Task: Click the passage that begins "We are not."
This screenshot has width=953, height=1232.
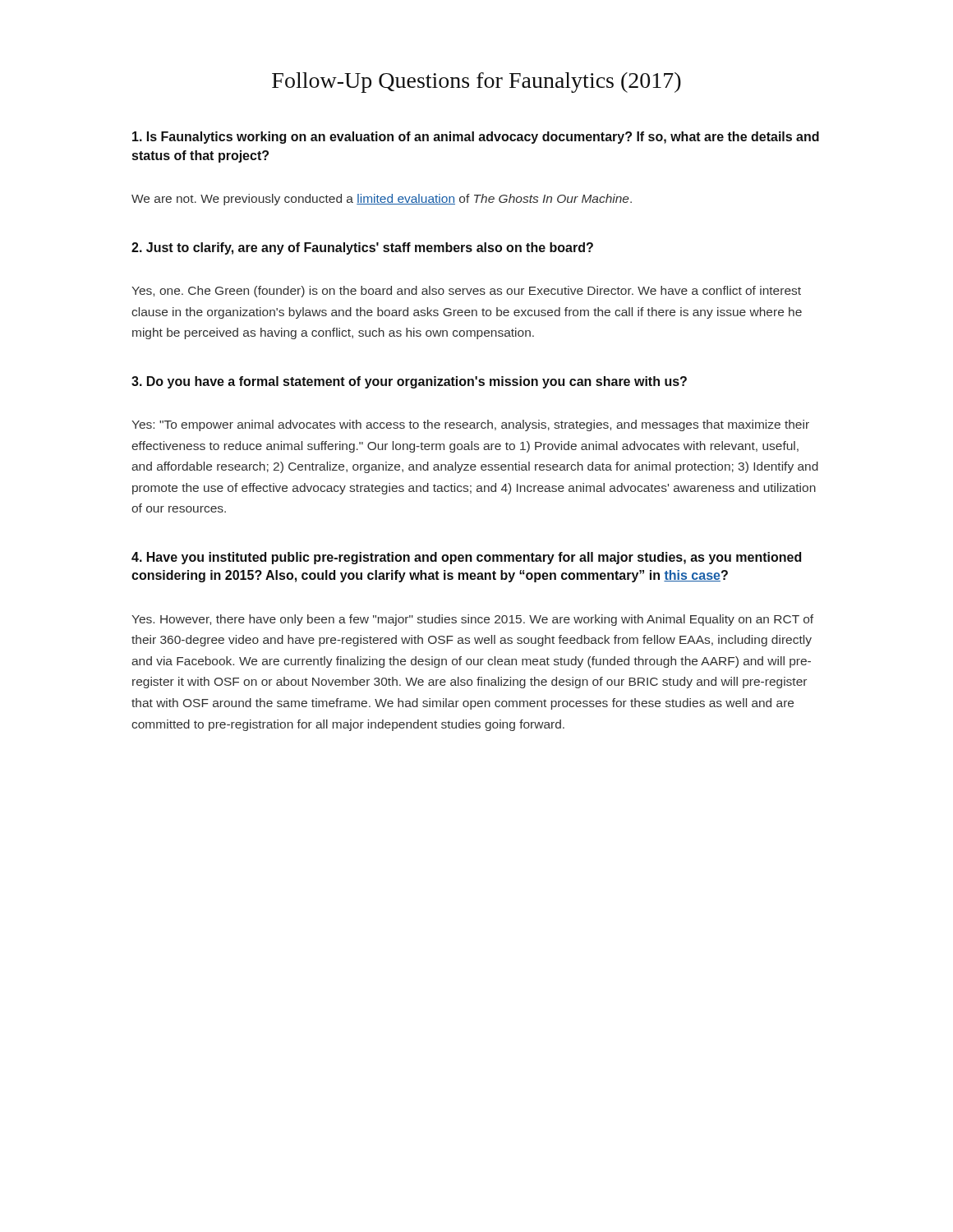Action: point(382,198)
